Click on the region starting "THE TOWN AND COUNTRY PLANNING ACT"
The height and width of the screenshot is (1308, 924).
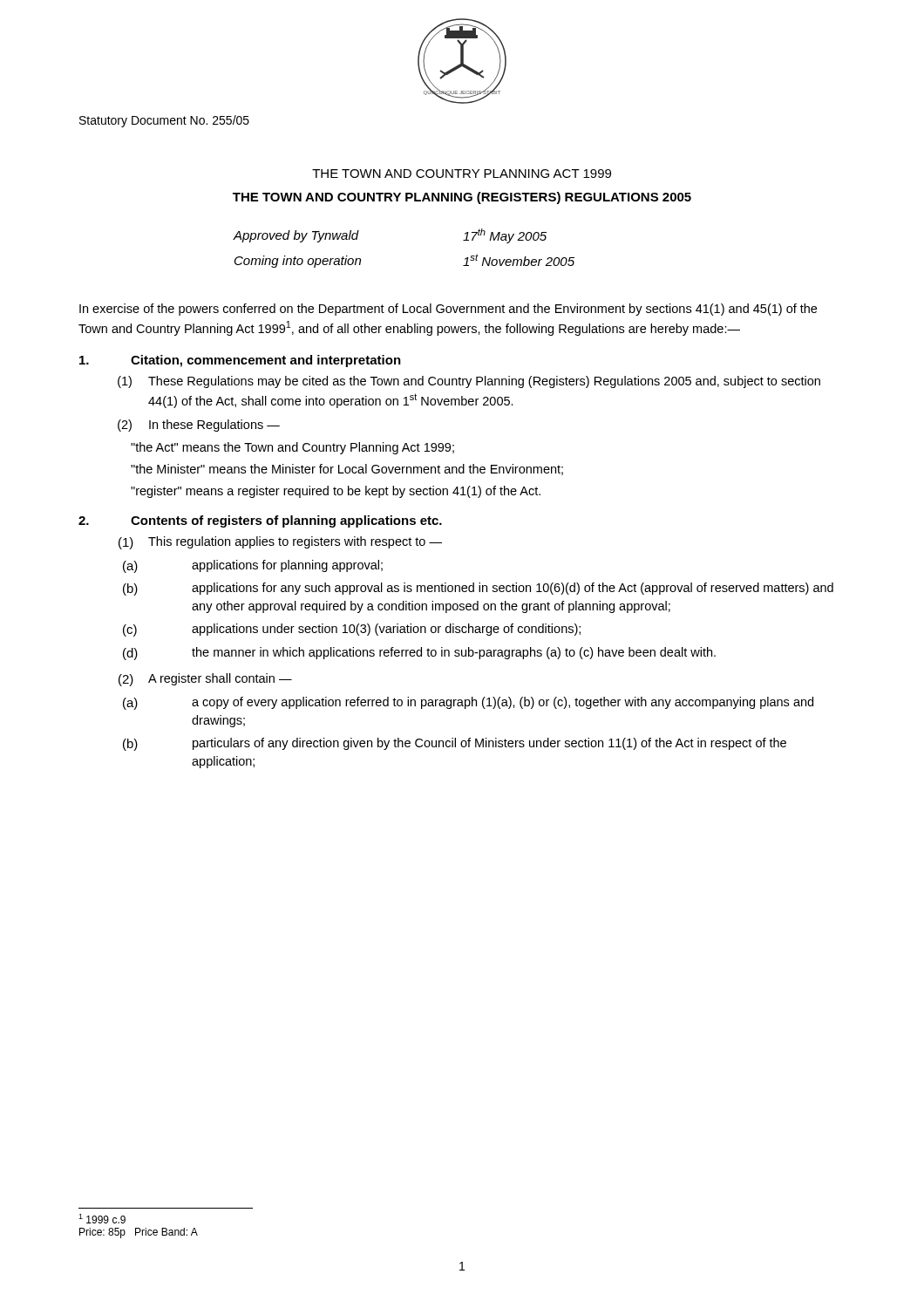(462, 173)
